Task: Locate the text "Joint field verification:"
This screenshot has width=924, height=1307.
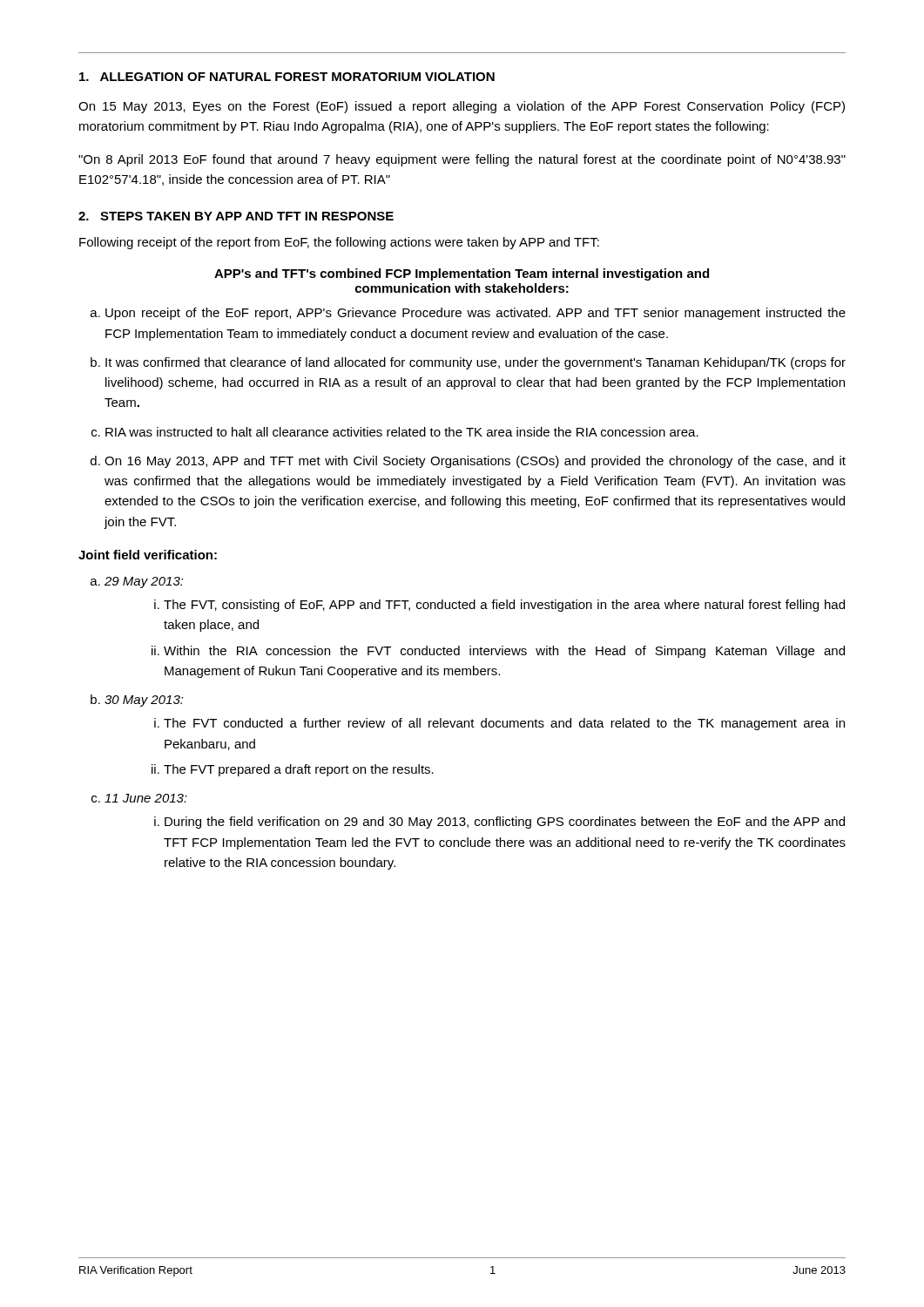Action: point(148,554)
